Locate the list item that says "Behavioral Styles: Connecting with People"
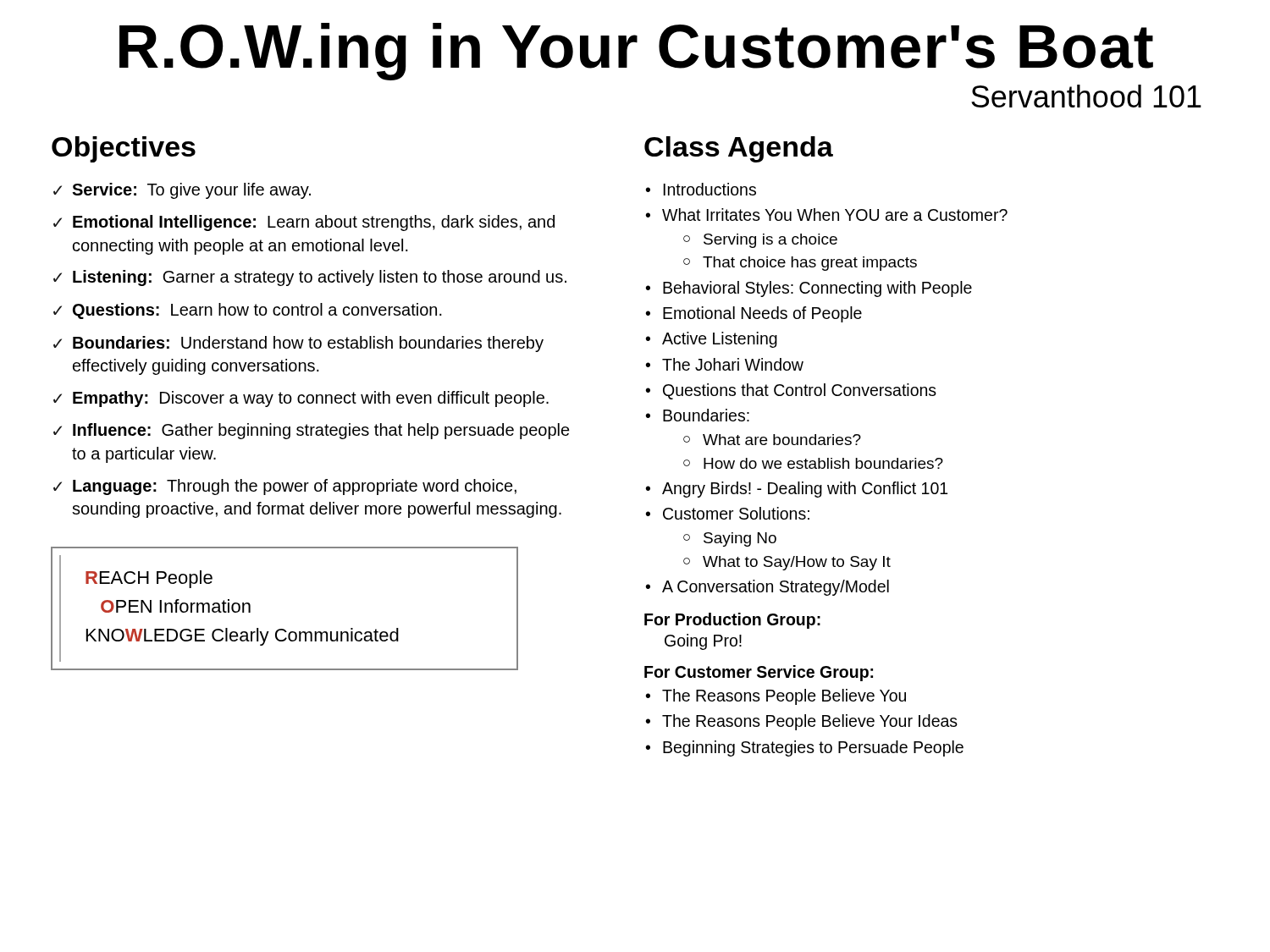 [817, 287]
